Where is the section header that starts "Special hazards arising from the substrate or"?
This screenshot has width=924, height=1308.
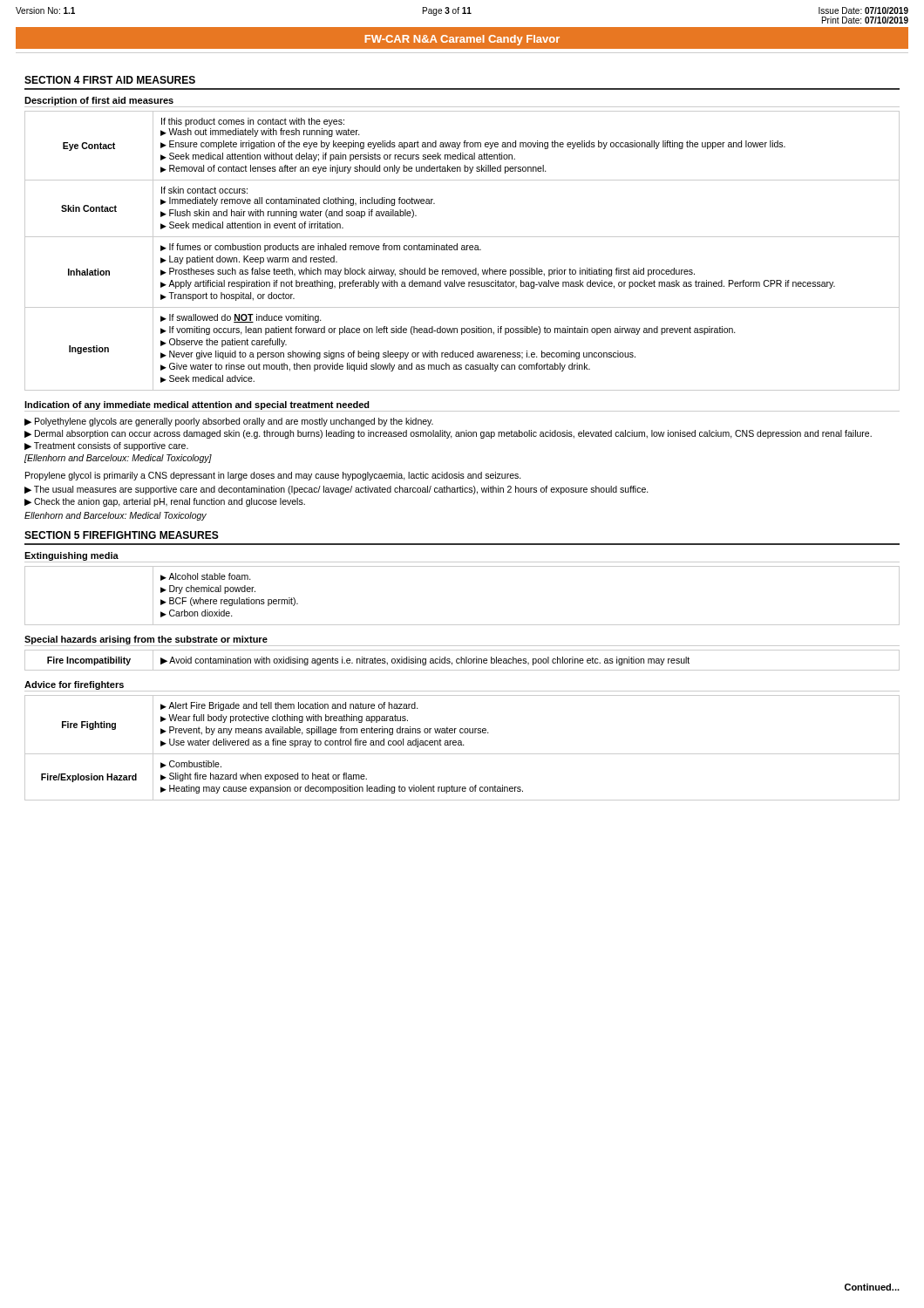click(x=146, y=639)
